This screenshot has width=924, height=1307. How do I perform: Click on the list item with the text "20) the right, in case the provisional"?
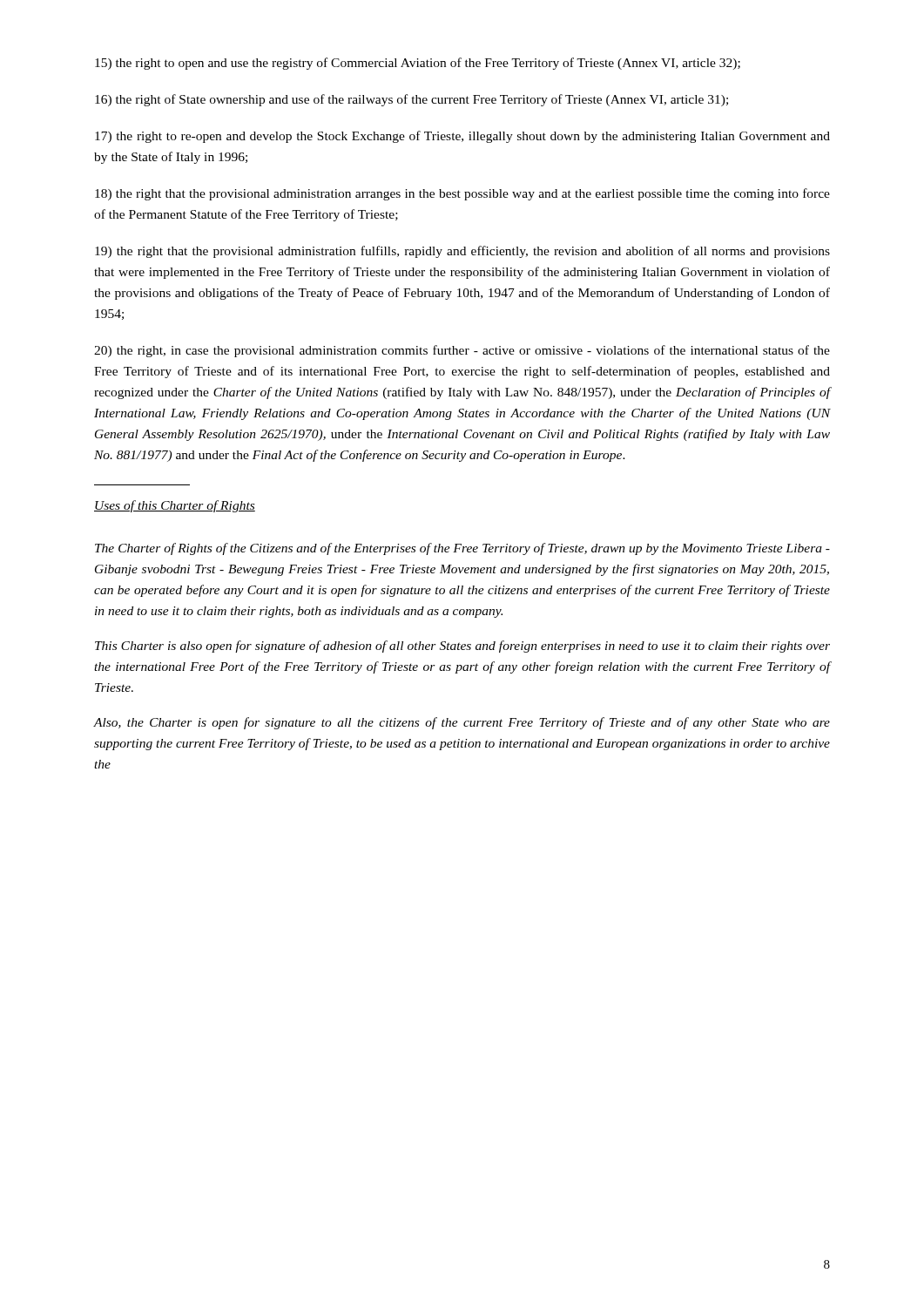[x=462, y=402]
